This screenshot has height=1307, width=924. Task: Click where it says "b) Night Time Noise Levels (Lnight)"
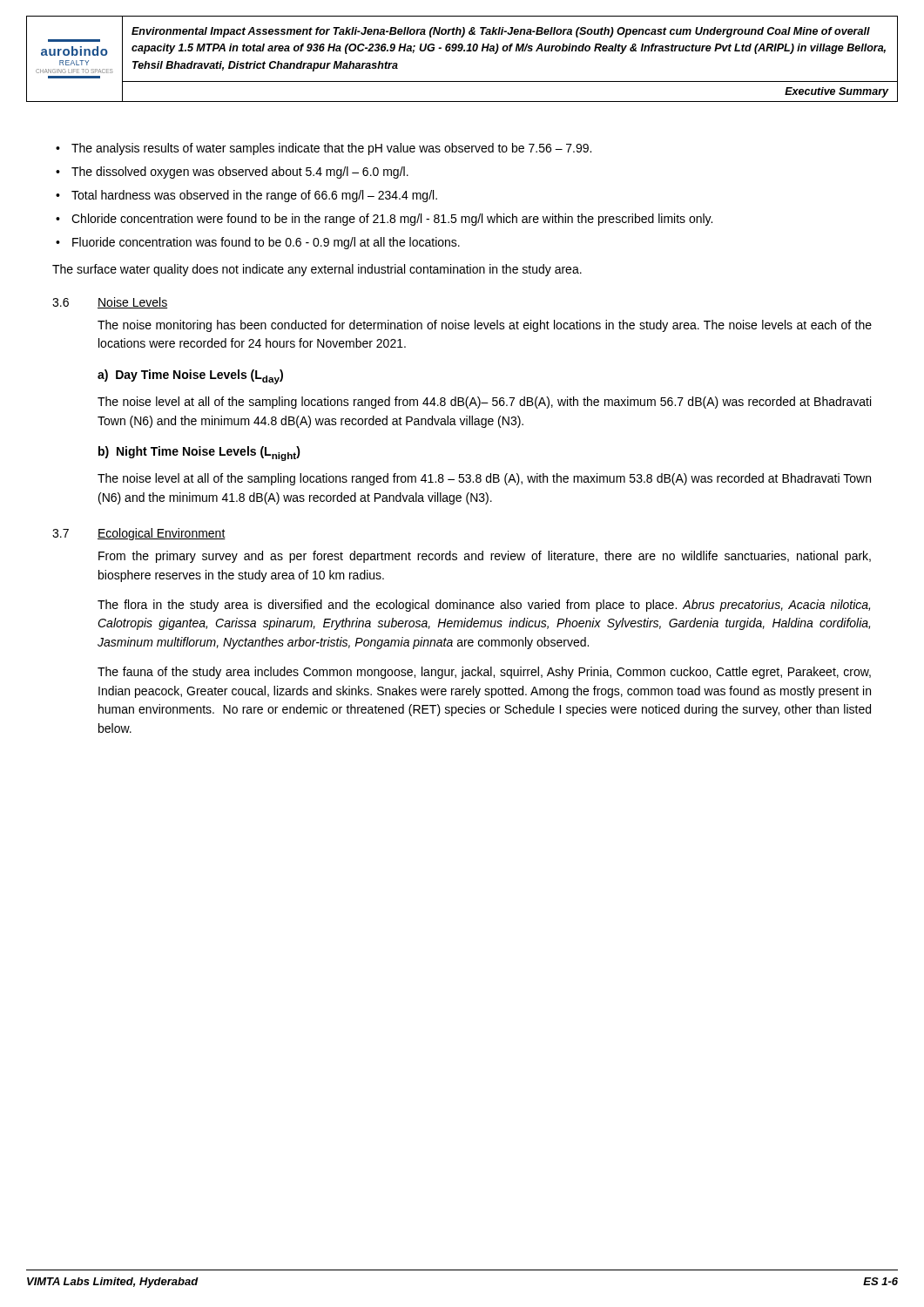[x=199, y=453]
